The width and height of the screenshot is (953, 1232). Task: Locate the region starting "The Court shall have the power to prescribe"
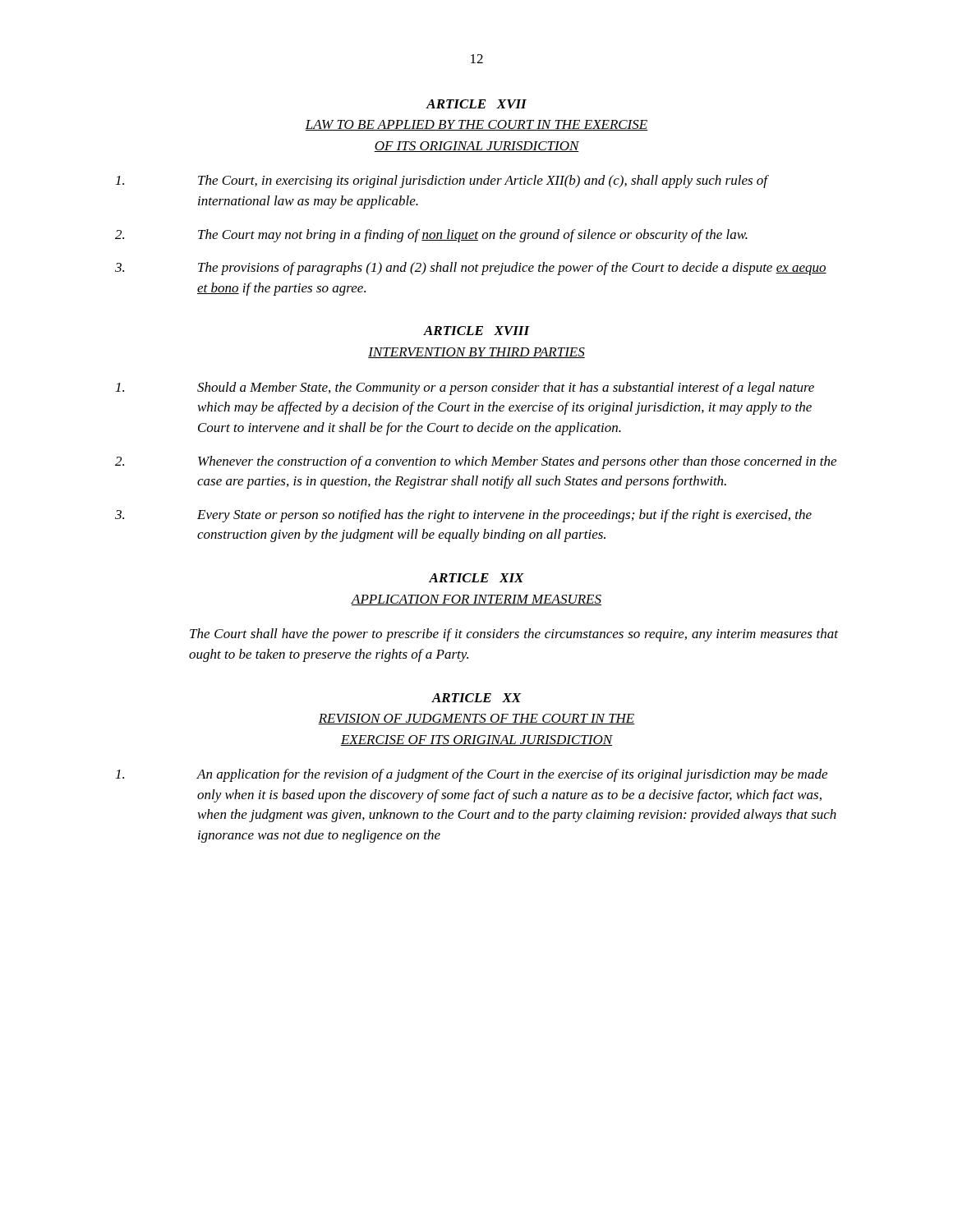(513, 644)
